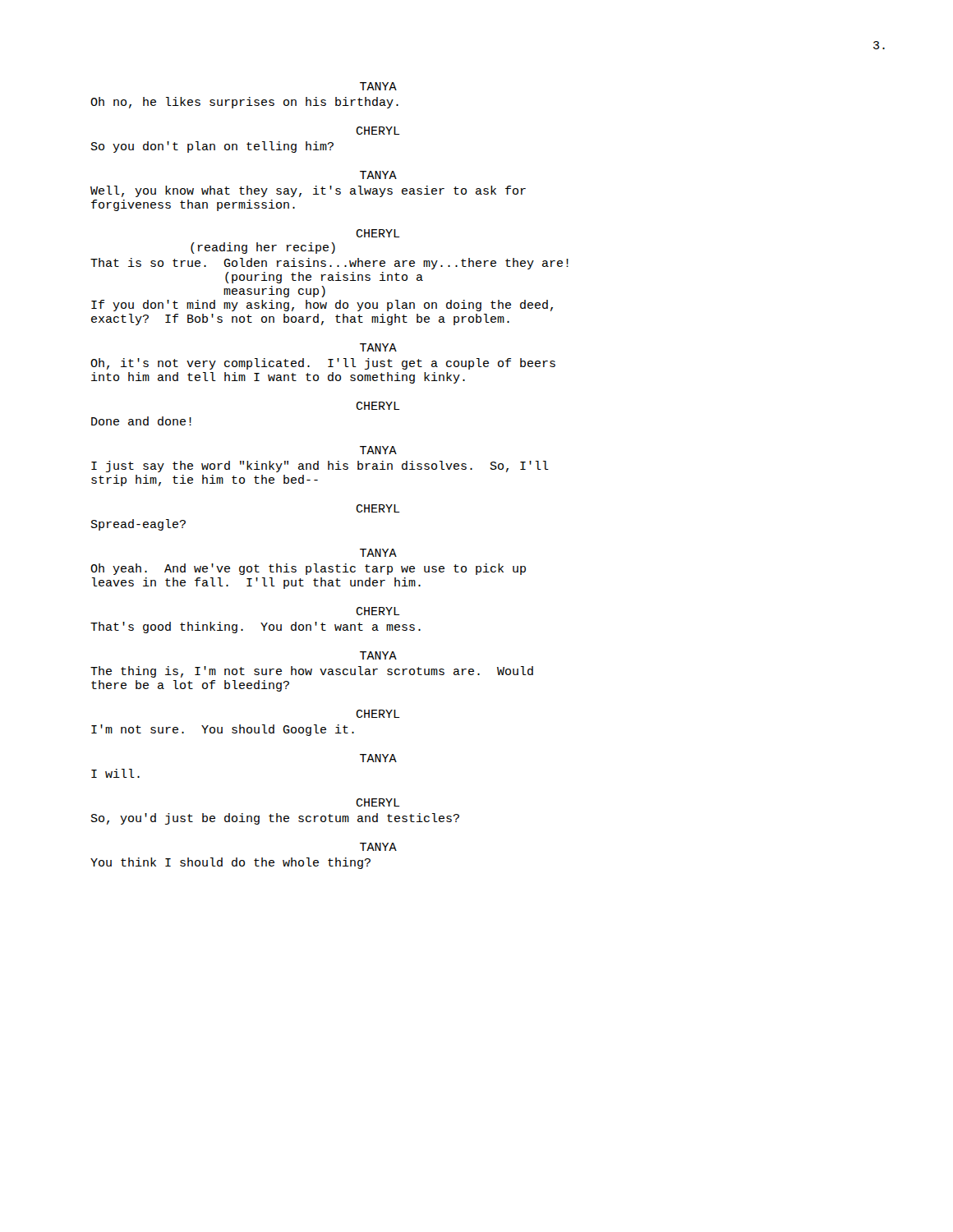The width and height of the screenshot is (953, 1232).
Task: Find the text block with the text "TANYA The thing is, I'm not sure how"
Action: pyautogui.click(x=378, y=671)
